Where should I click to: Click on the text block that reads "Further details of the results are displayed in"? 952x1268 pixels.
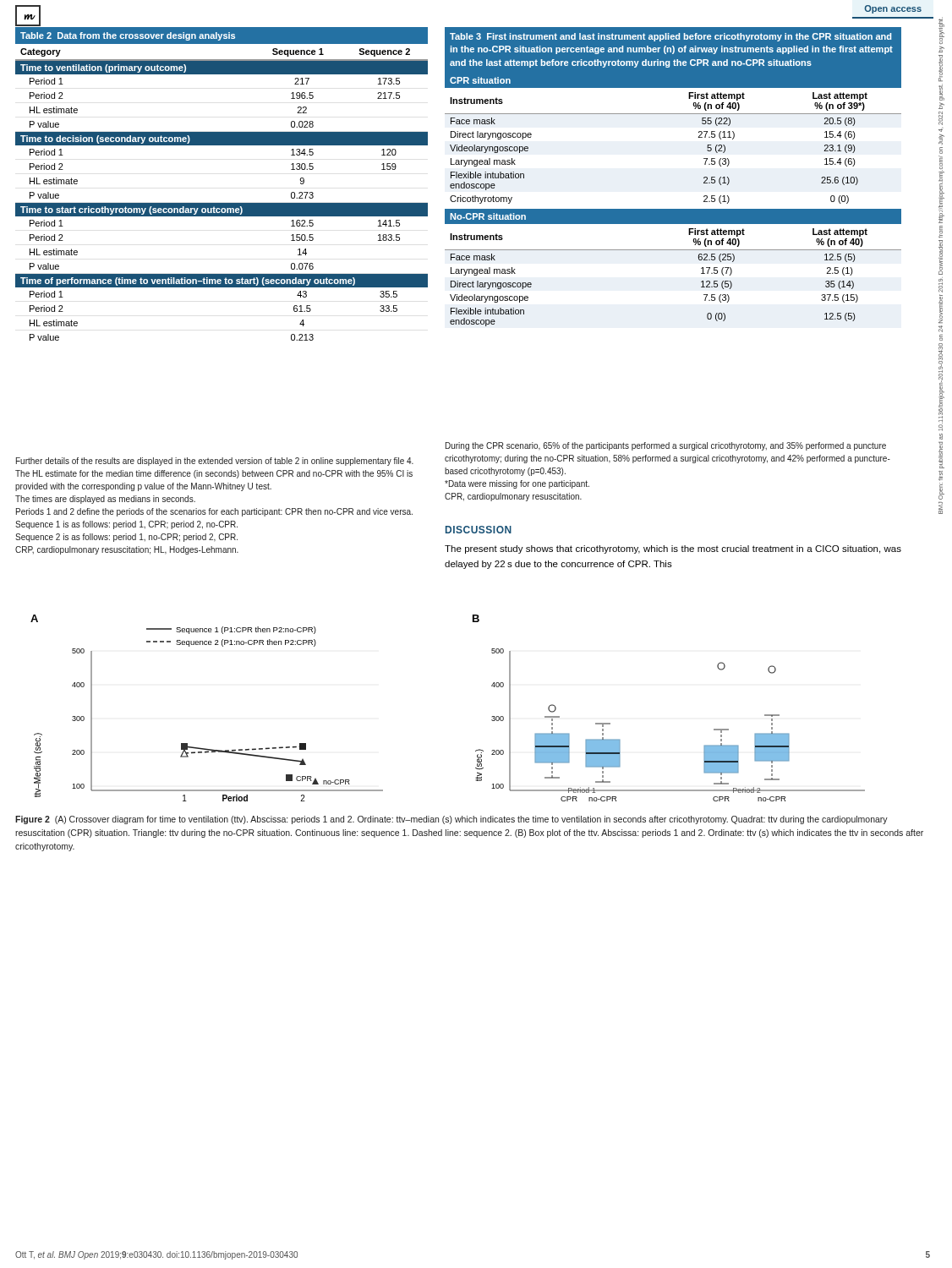click(214, 505)
